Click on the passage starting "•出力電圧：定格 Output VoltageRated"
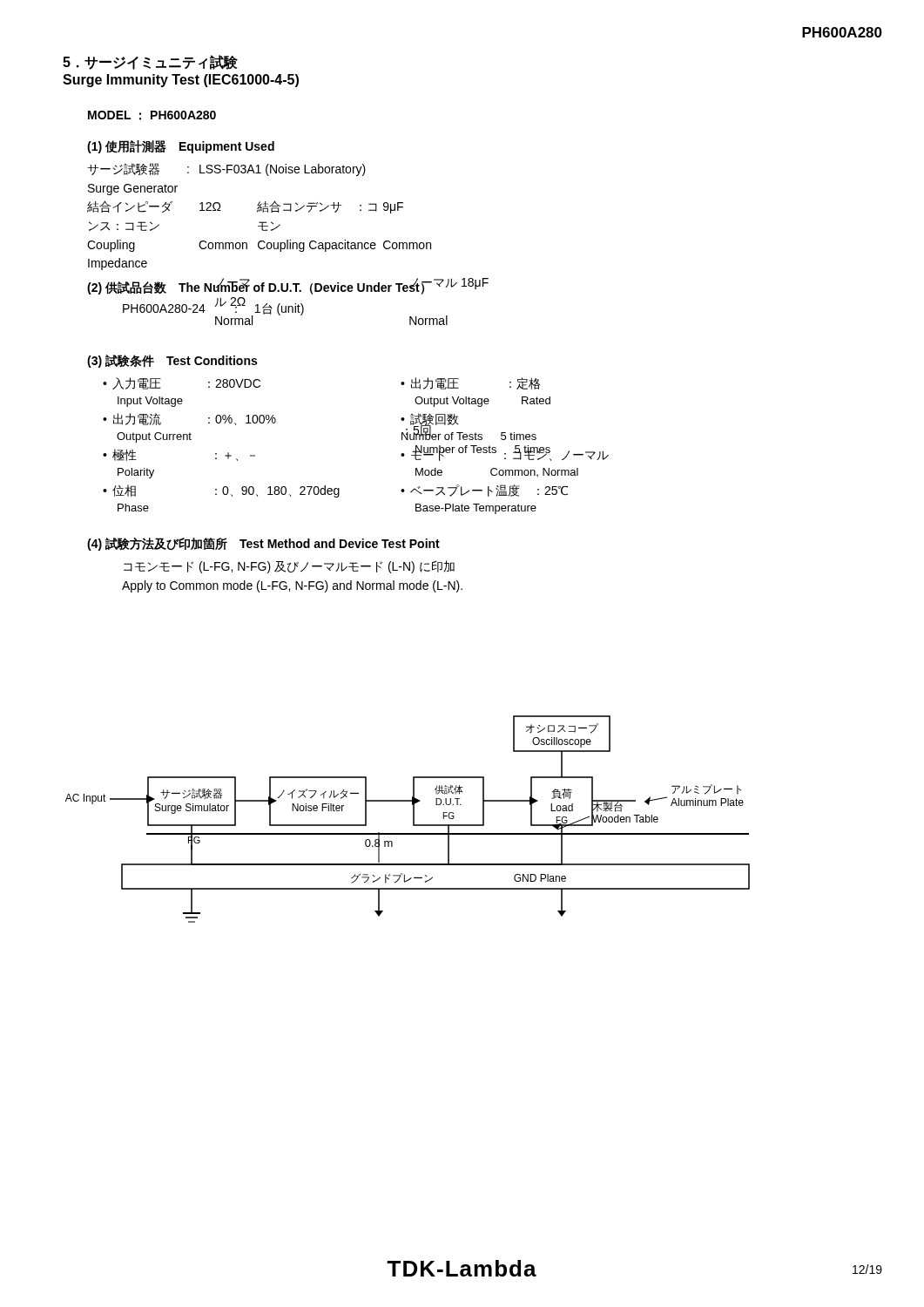Screen dimensions: 1307x924 click(476, 392)
